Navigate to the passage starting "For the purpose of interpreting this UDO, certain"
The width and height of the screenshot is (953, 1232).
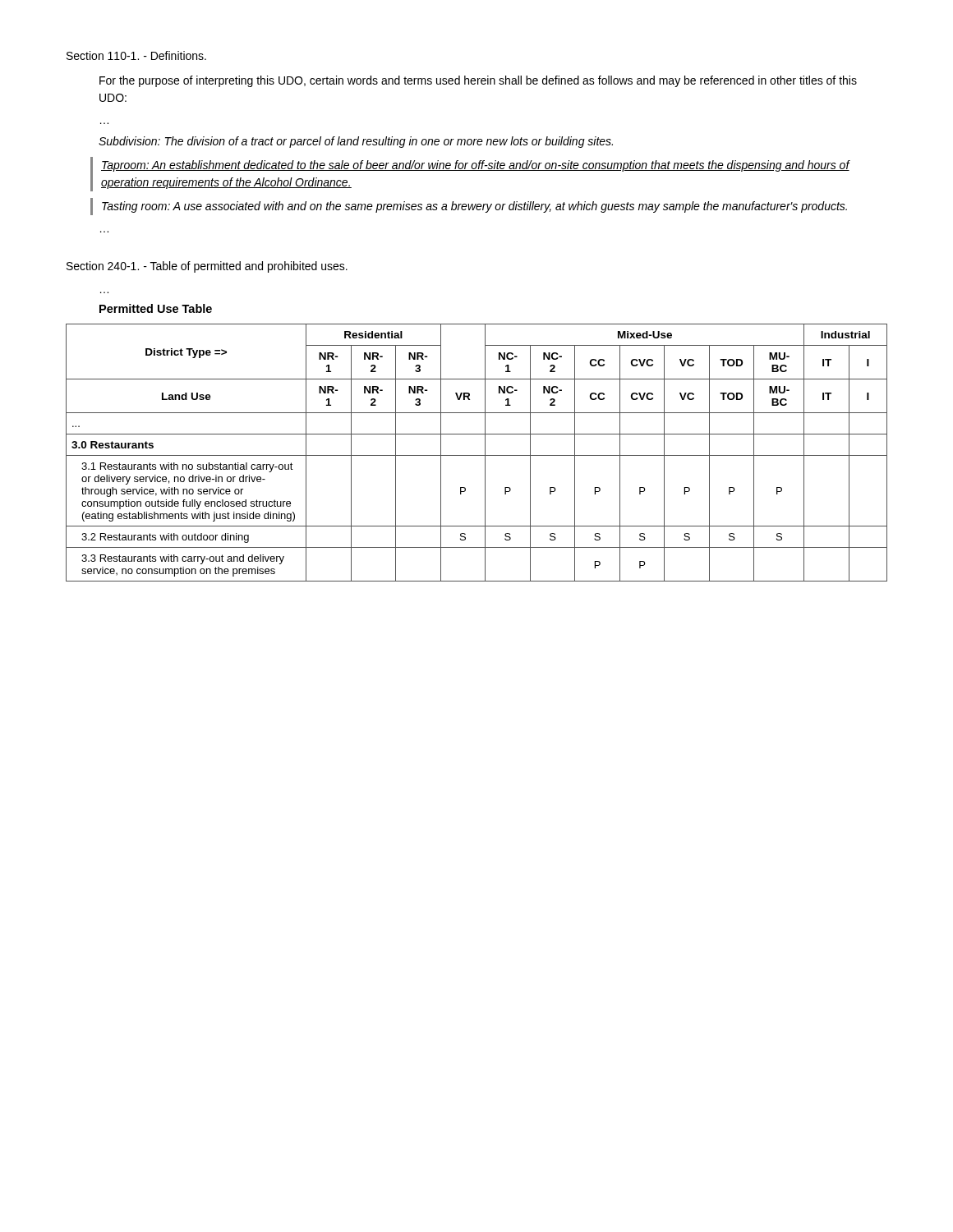click(478, 89)
